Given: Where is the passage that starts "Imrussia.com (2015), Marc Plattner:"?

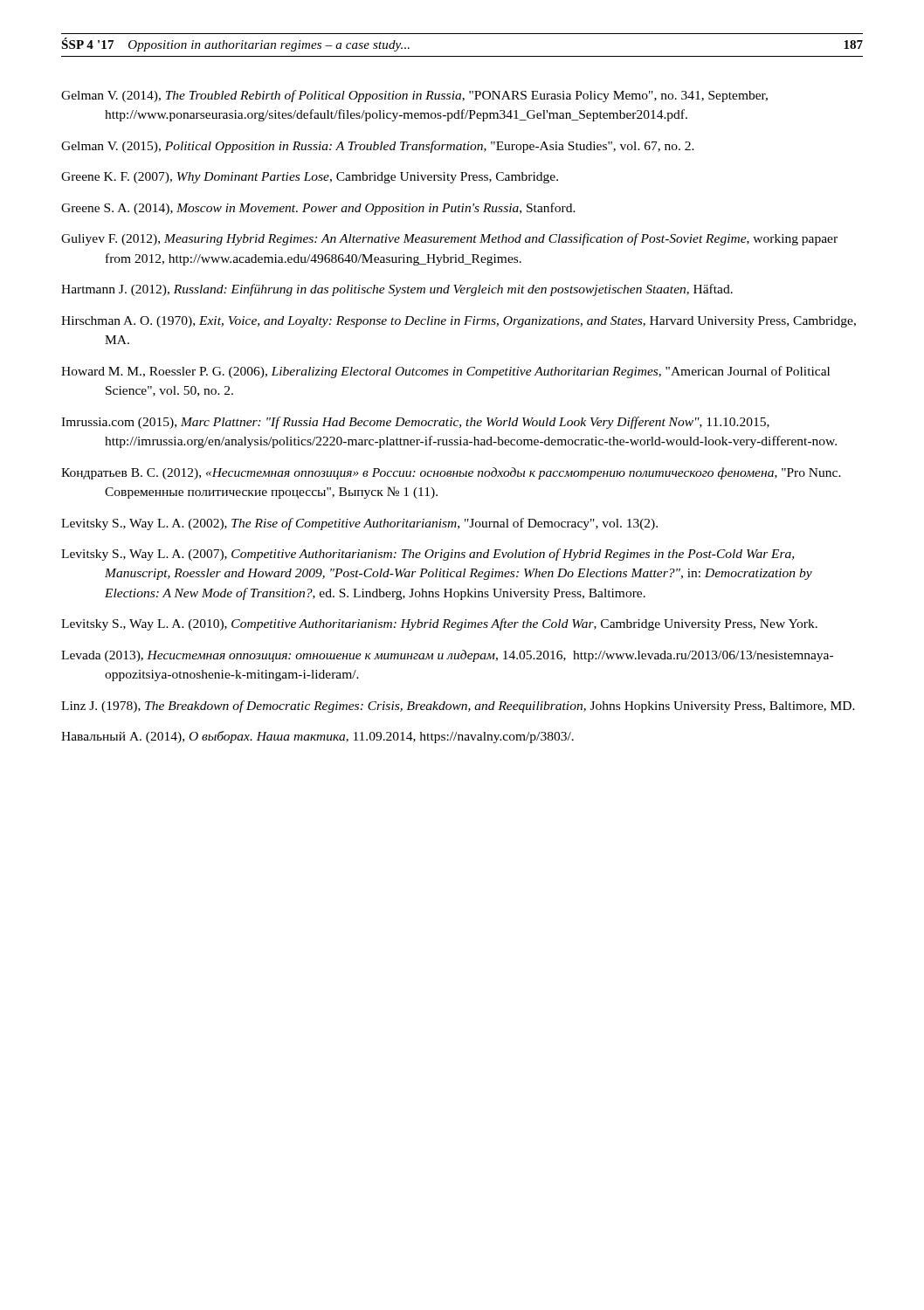Looking at the screenshot, I should pos(449,431).
